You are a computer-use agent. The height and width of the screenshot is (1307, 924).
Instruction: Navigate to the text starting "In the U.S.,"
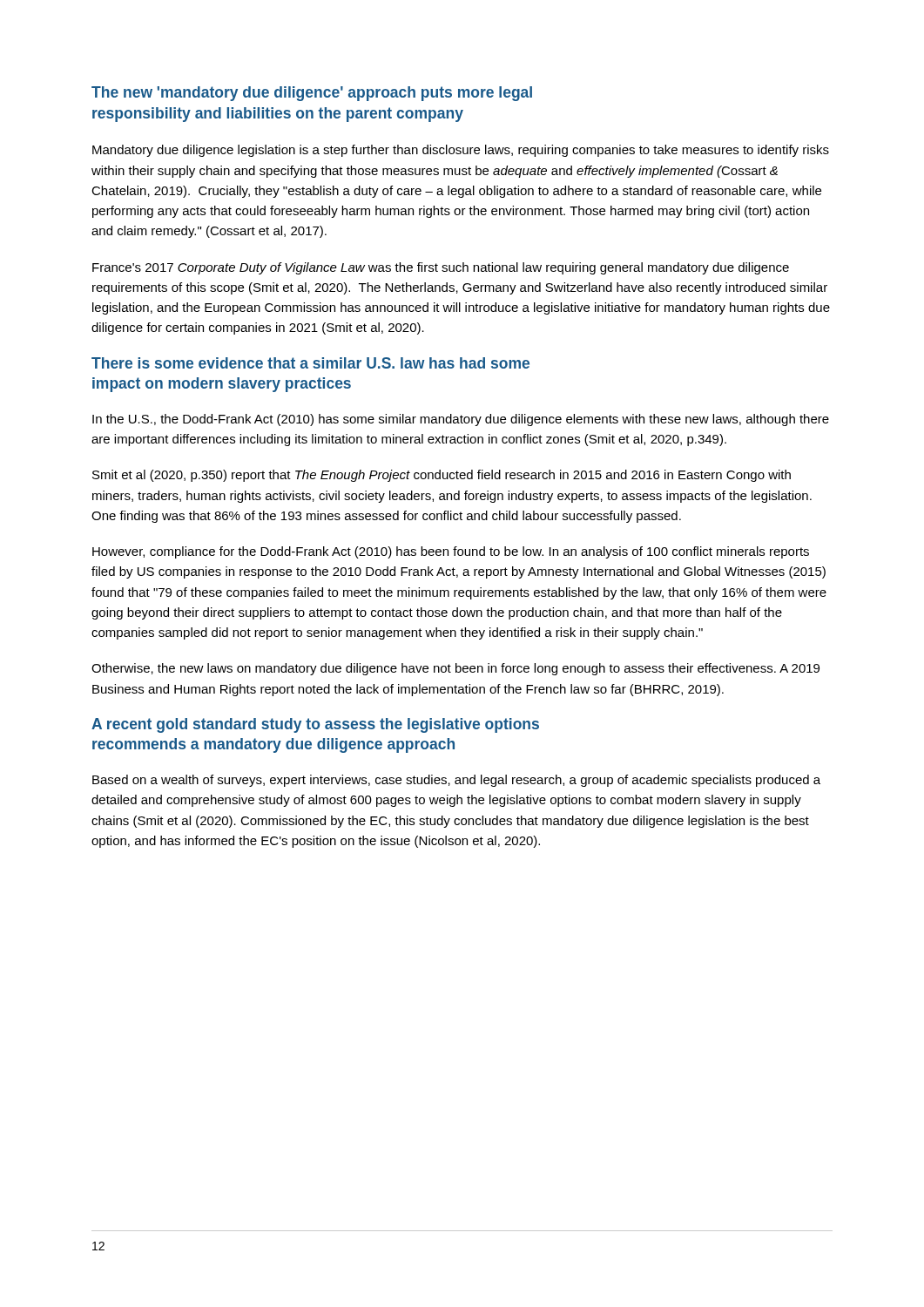(x=460, y=429)
